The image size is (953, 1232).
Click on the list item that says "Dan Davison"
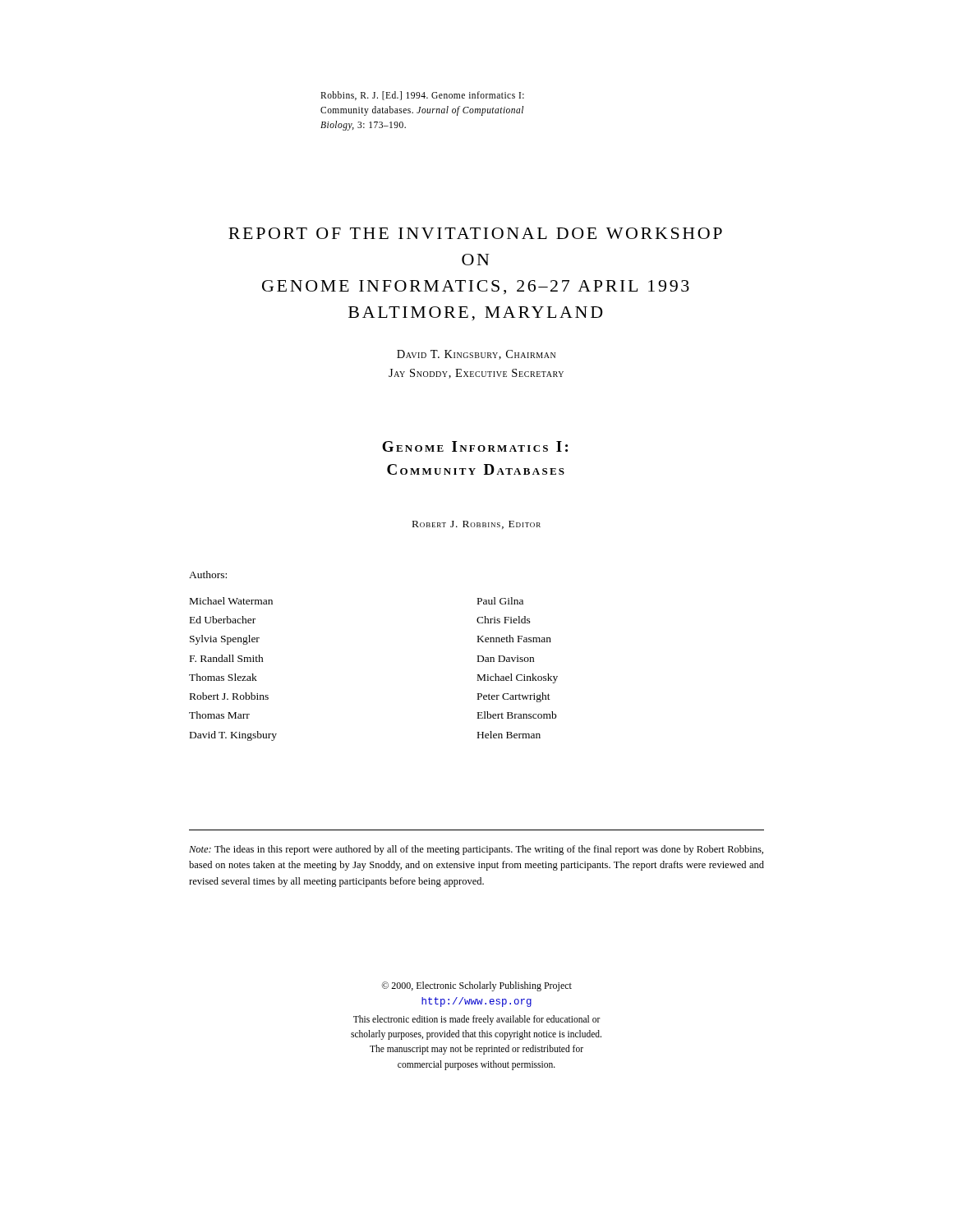506,658
